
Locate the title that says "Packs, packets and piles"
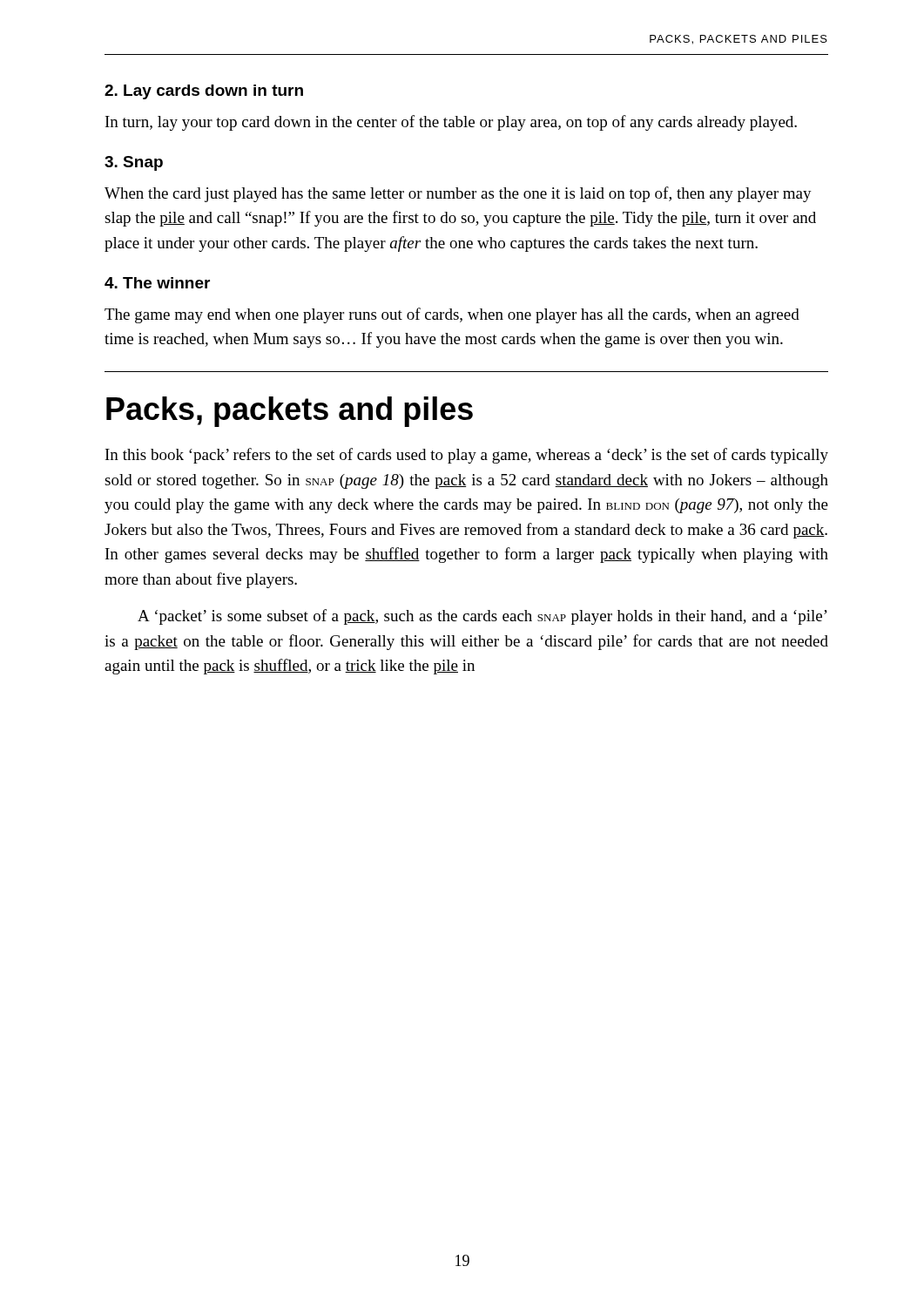[289, 409]
